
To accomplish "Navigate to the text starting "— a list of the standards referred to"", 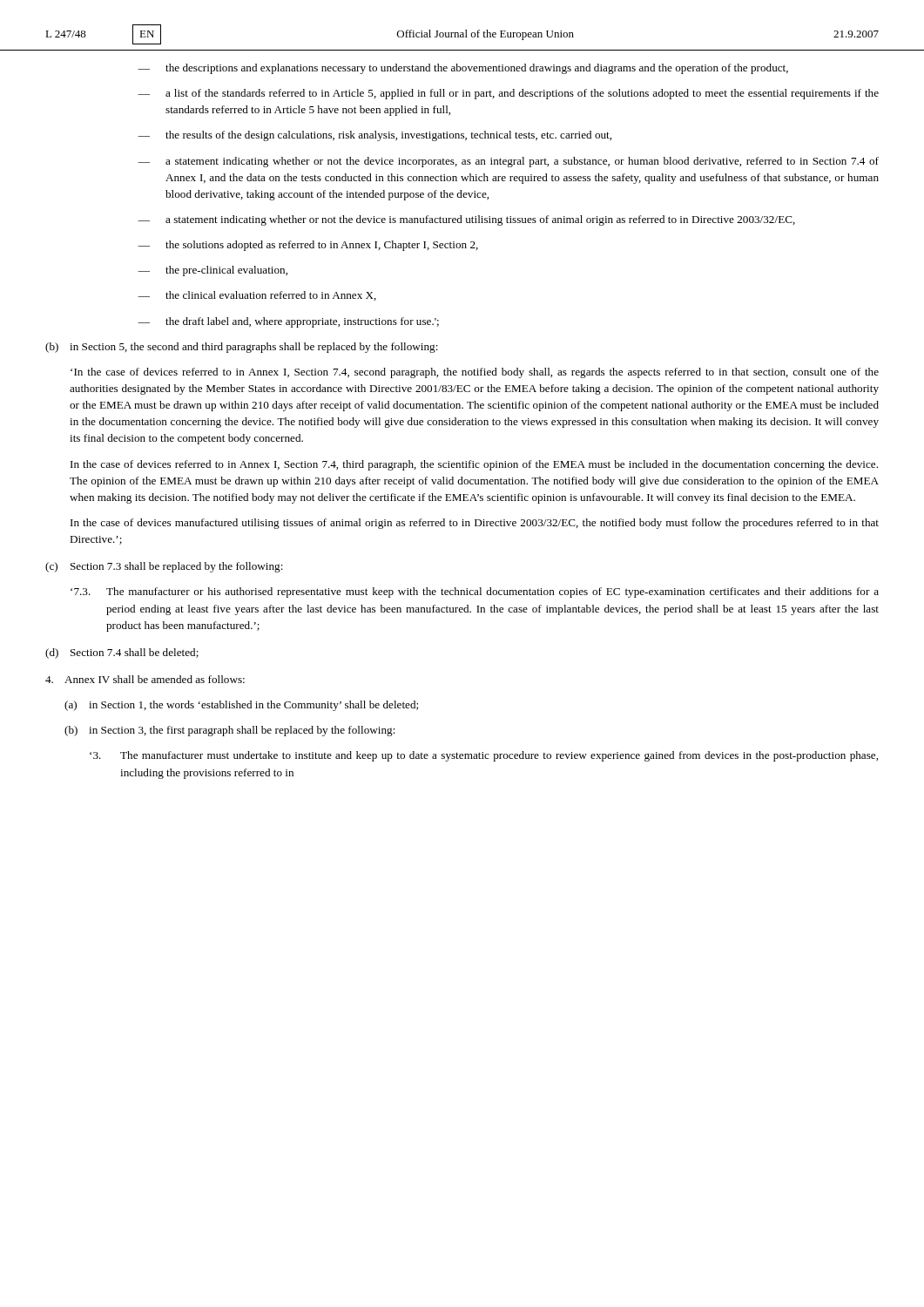I will coord(462,101).
